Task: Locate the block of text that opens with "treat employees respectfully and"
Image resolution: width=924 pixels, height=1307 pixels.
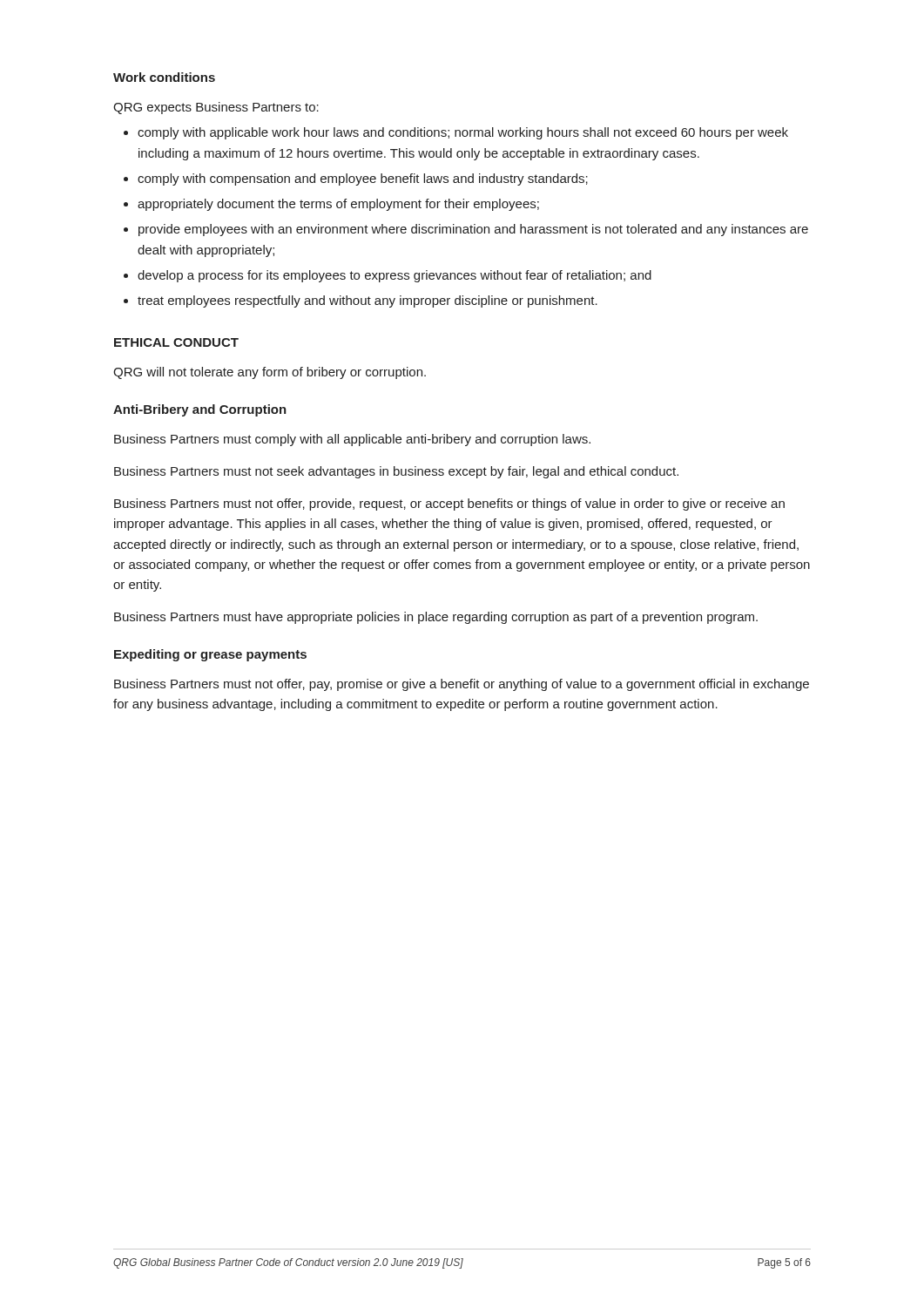Action: 368,300
